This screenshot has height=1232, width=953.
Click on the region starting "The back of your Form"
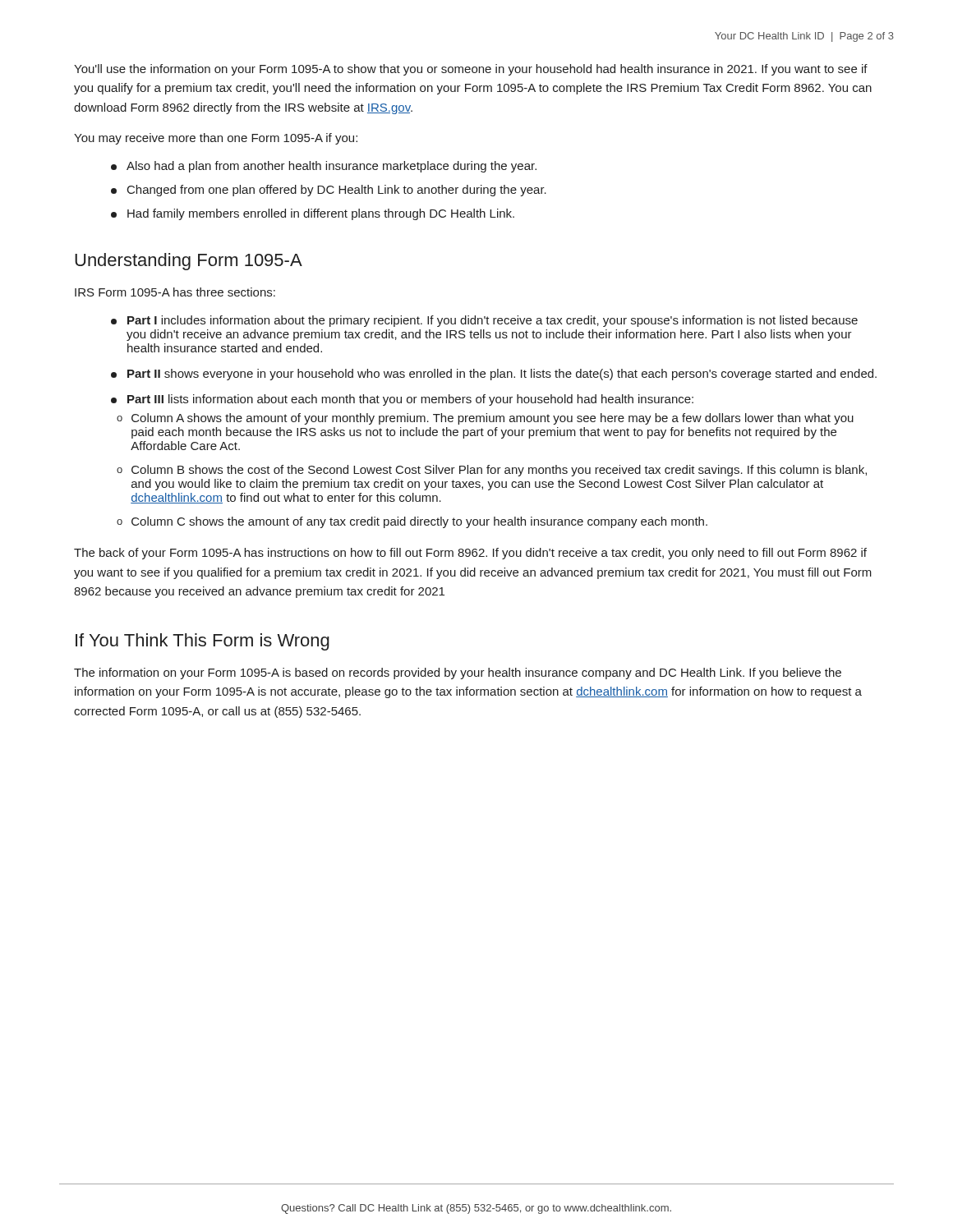(x=473, y=572)
